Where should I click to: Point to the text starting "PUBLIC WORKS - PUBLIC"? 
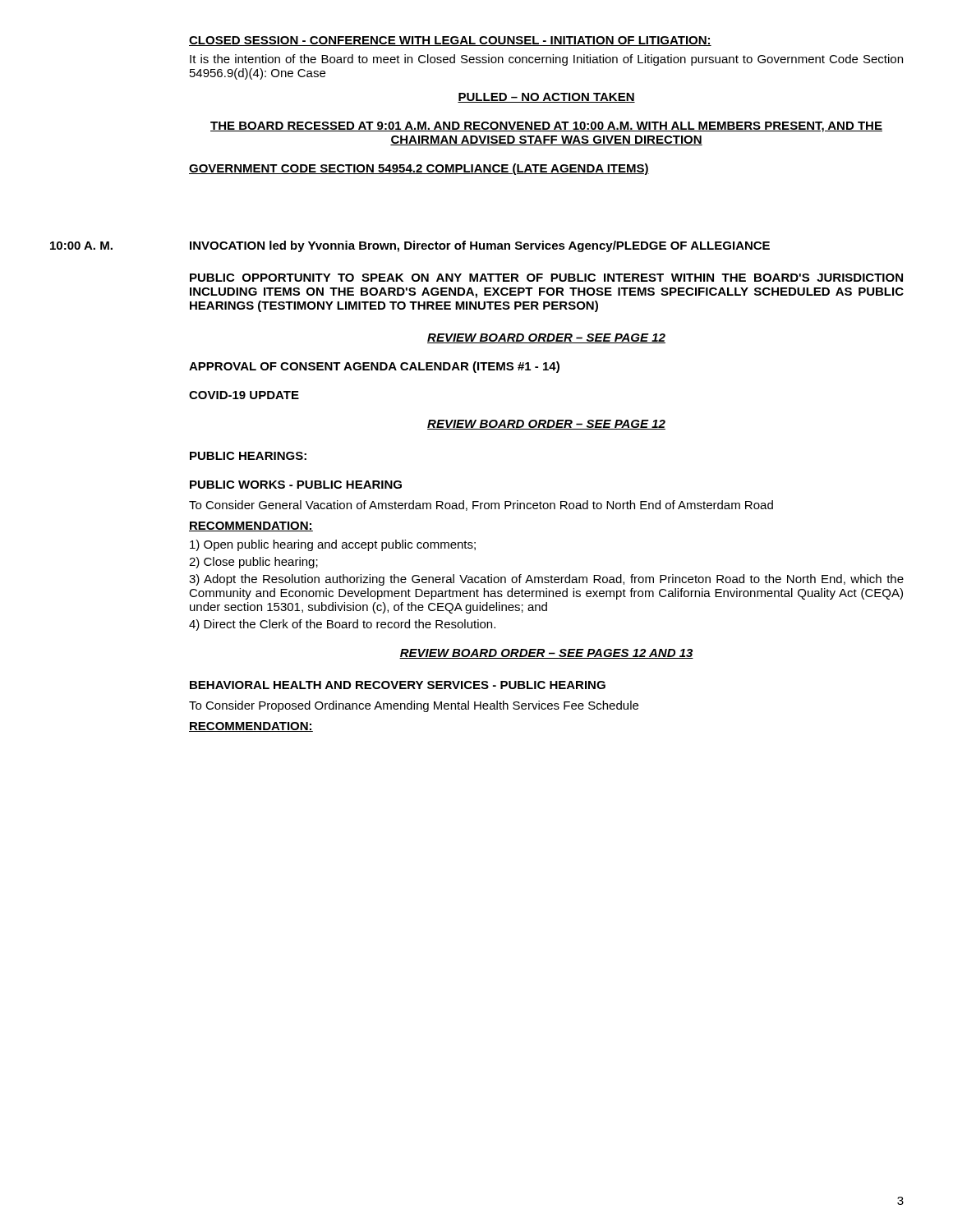[x=296, y=484]
